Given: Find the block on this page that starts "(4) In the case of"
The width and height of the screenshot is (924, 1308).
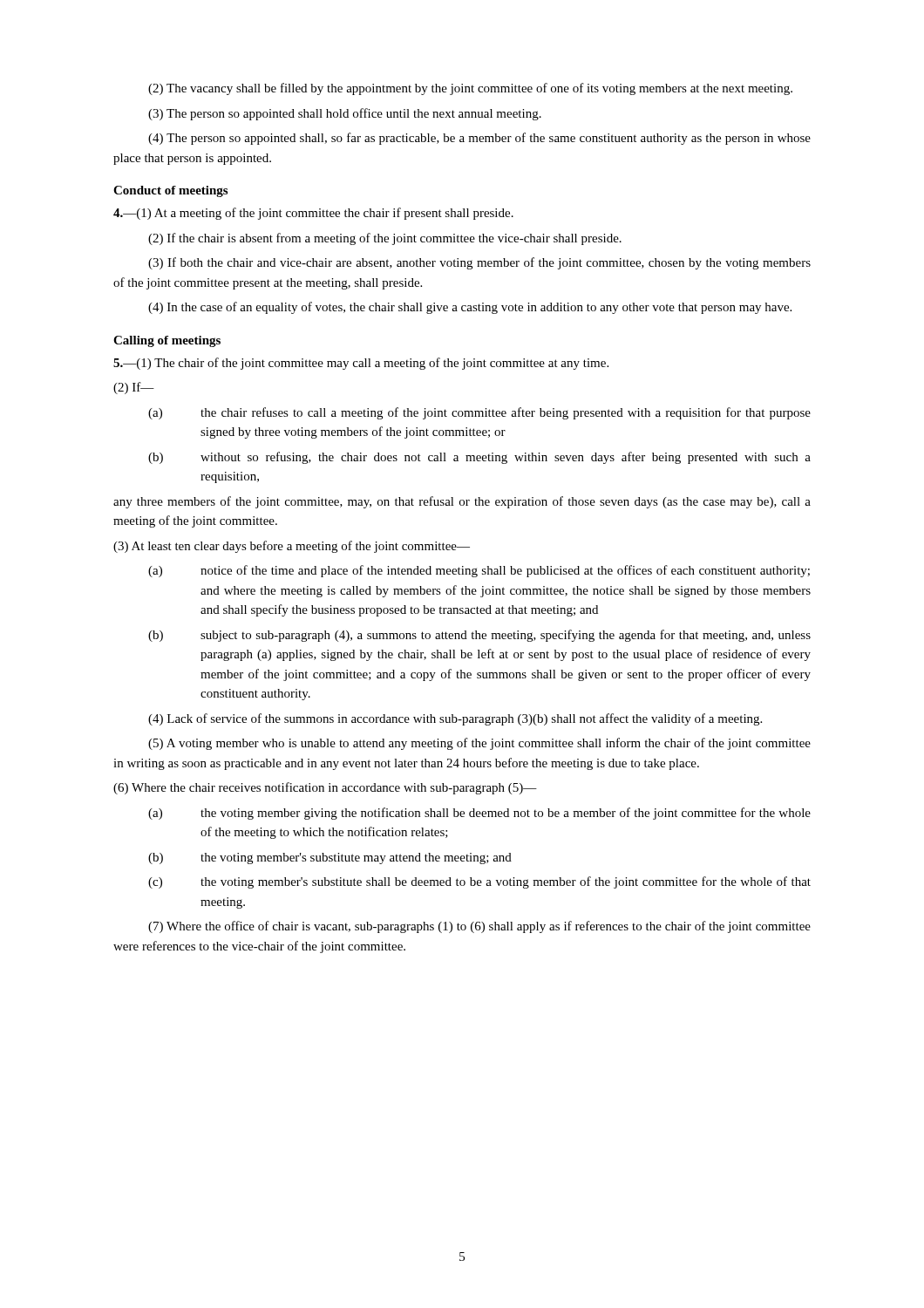Looking at the screenshot, I should click(x=470, y=307).
